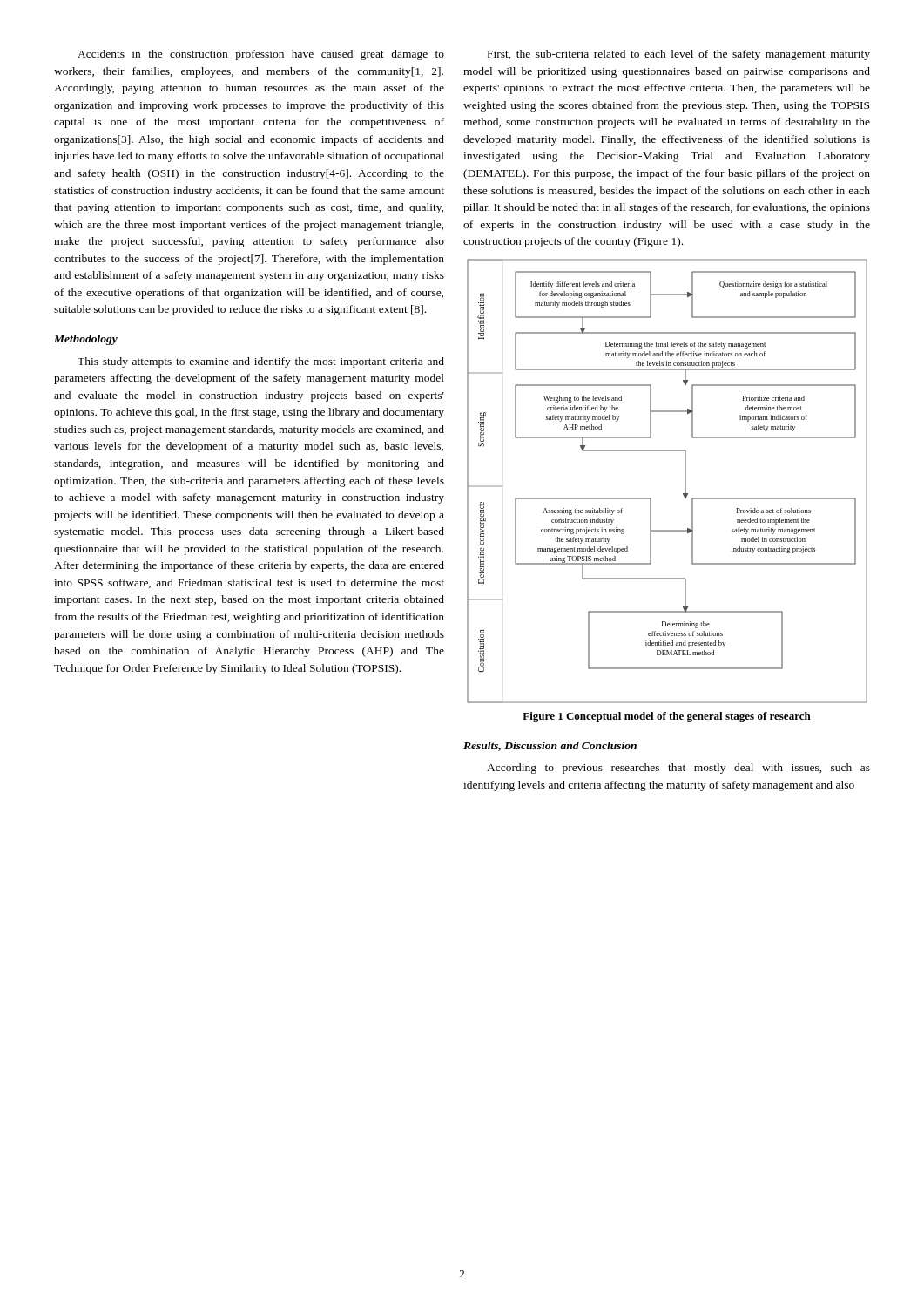The width and height of the screenshot is (924, 1307).
Task: Navigate to the text block starting "This study attempts to examine and identify the"
Action: [x=249, y=514]
